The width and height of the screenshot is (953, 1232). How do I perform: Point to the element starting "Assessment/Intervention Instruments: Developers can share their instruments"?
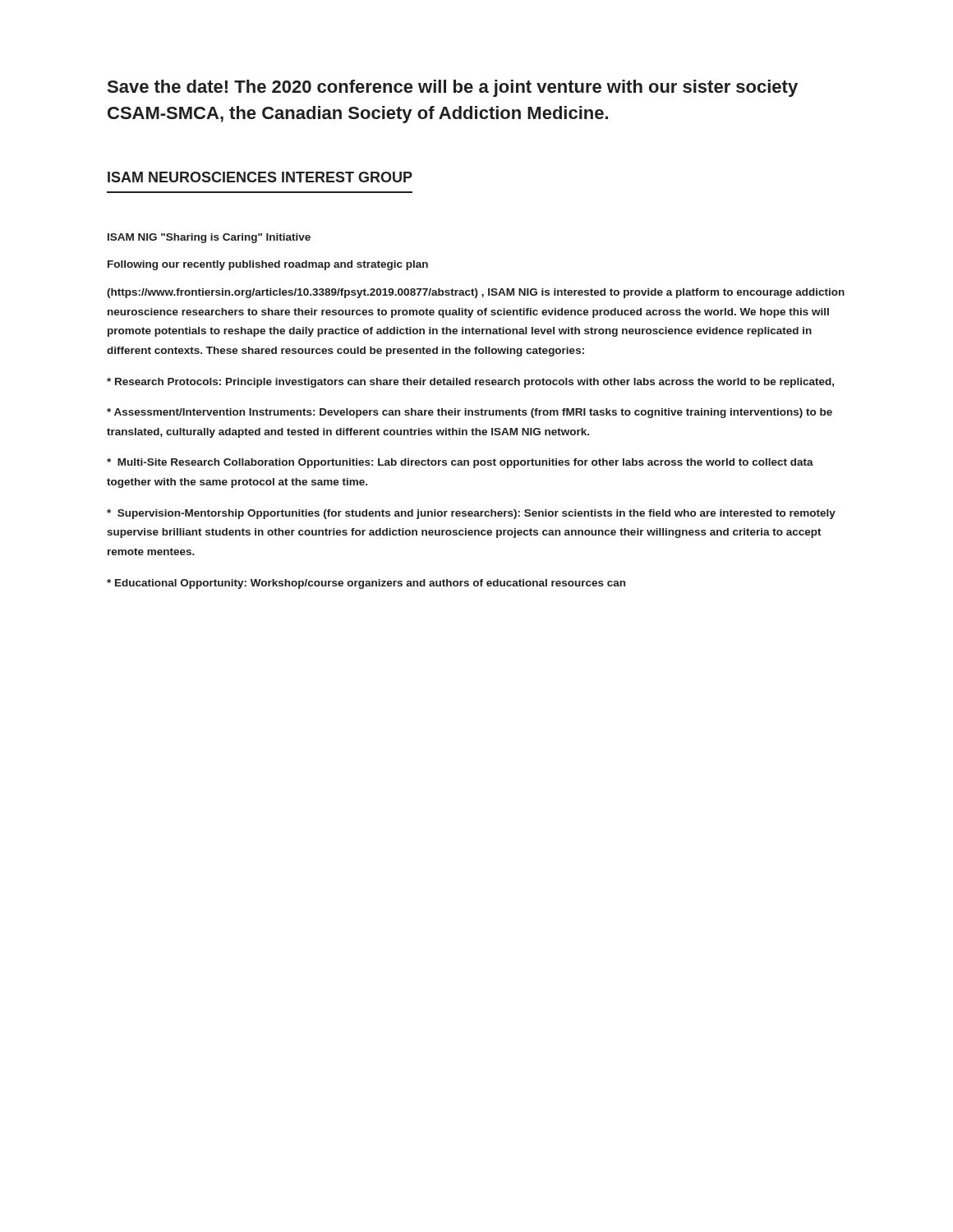point(470,422)
